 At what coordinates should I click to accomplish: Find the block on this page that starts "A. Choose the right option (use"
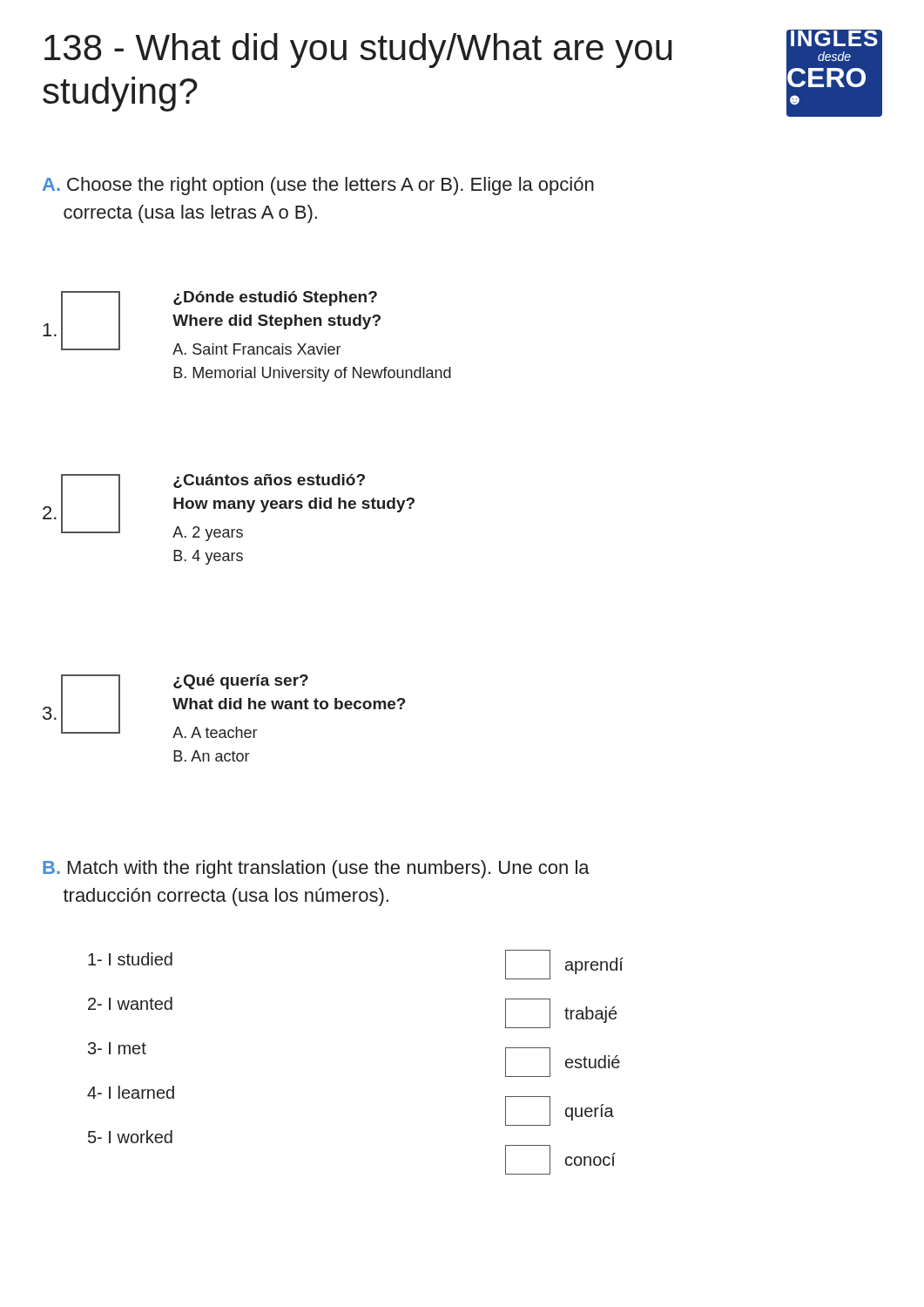(318, 198)
